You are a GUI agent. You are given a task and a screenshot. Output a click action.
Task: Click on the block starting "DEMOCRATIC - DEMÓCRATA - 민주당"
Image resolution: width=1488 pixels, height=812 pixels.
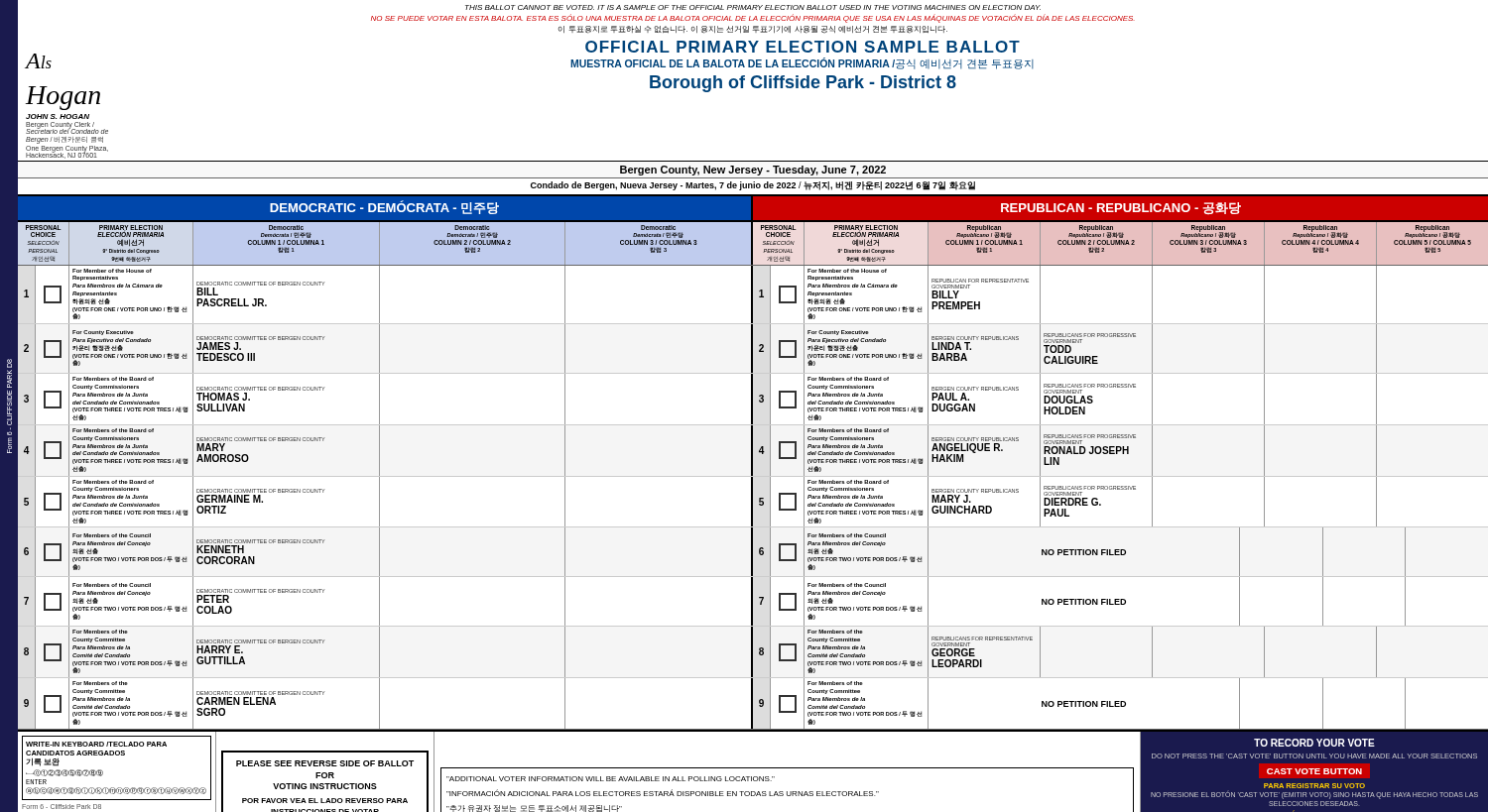pyautogui.click(x=384, y=207)
